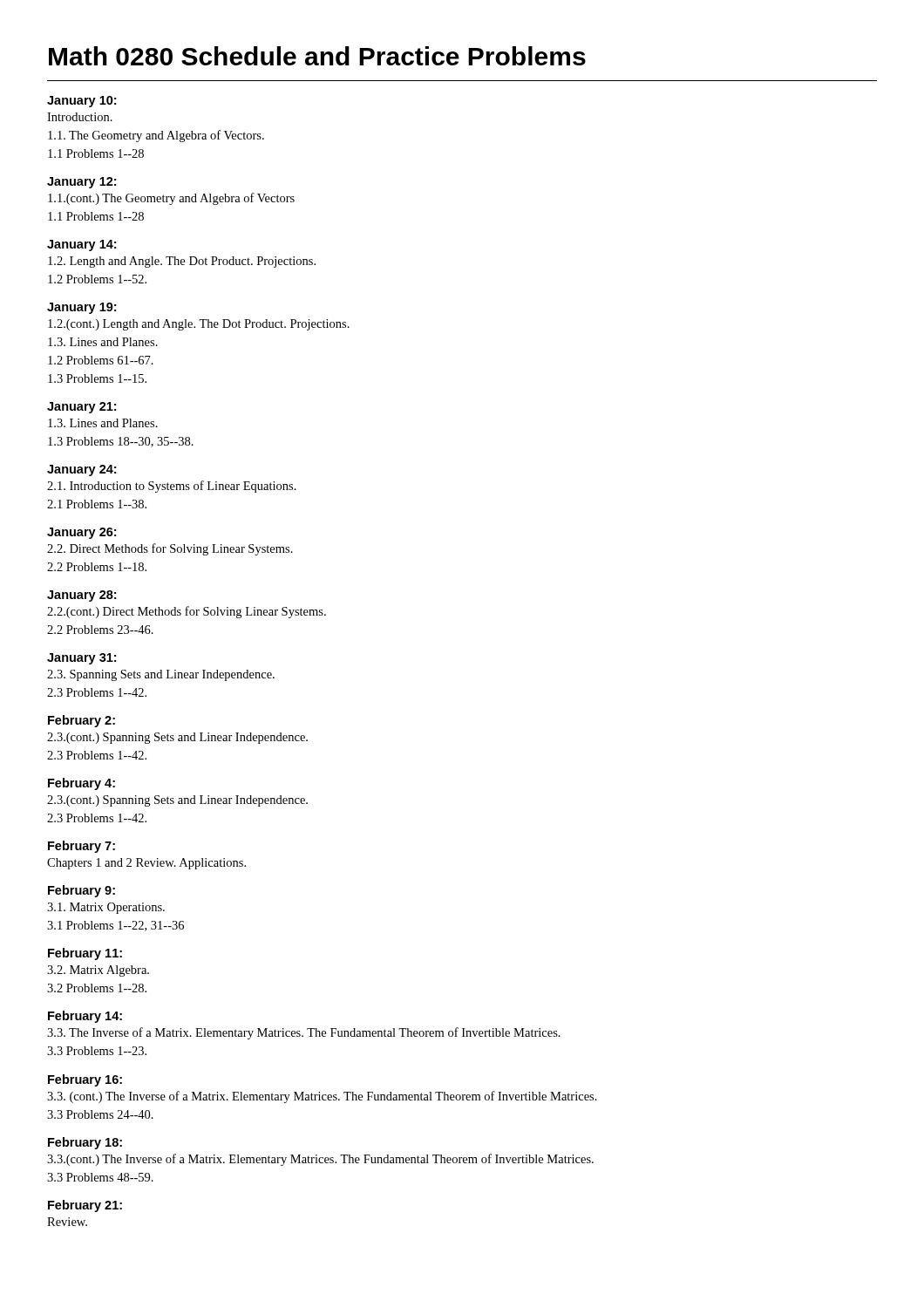Click the section header that begins "January 12: 1.1.(cont.)"

pos(82,183)
